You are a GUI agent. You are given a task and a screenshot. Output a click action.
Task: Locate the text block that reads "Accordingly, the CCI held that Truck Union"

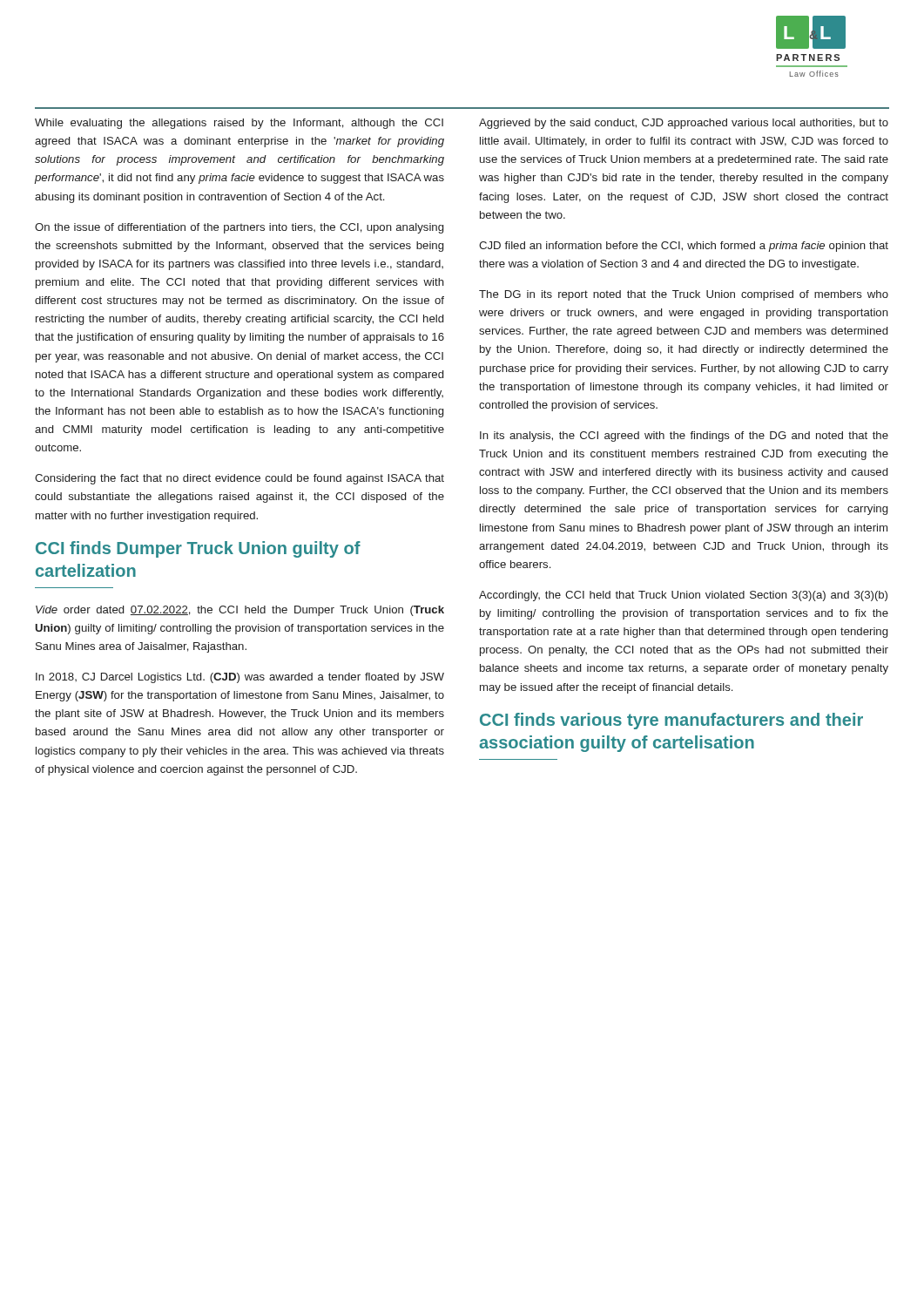684,641
